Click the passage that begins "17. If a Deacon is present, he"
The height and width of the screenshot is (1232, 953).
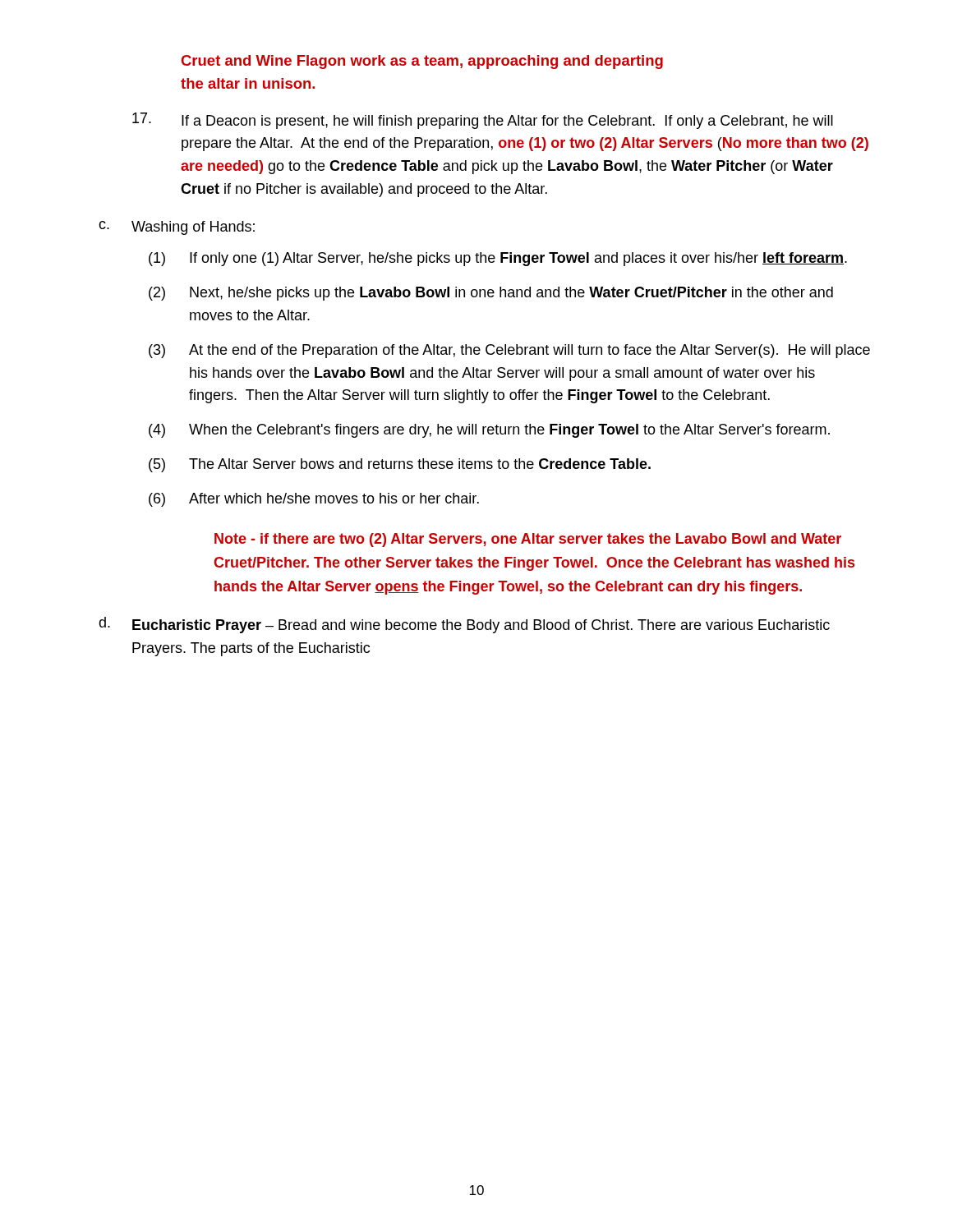(x=501, y=155)
